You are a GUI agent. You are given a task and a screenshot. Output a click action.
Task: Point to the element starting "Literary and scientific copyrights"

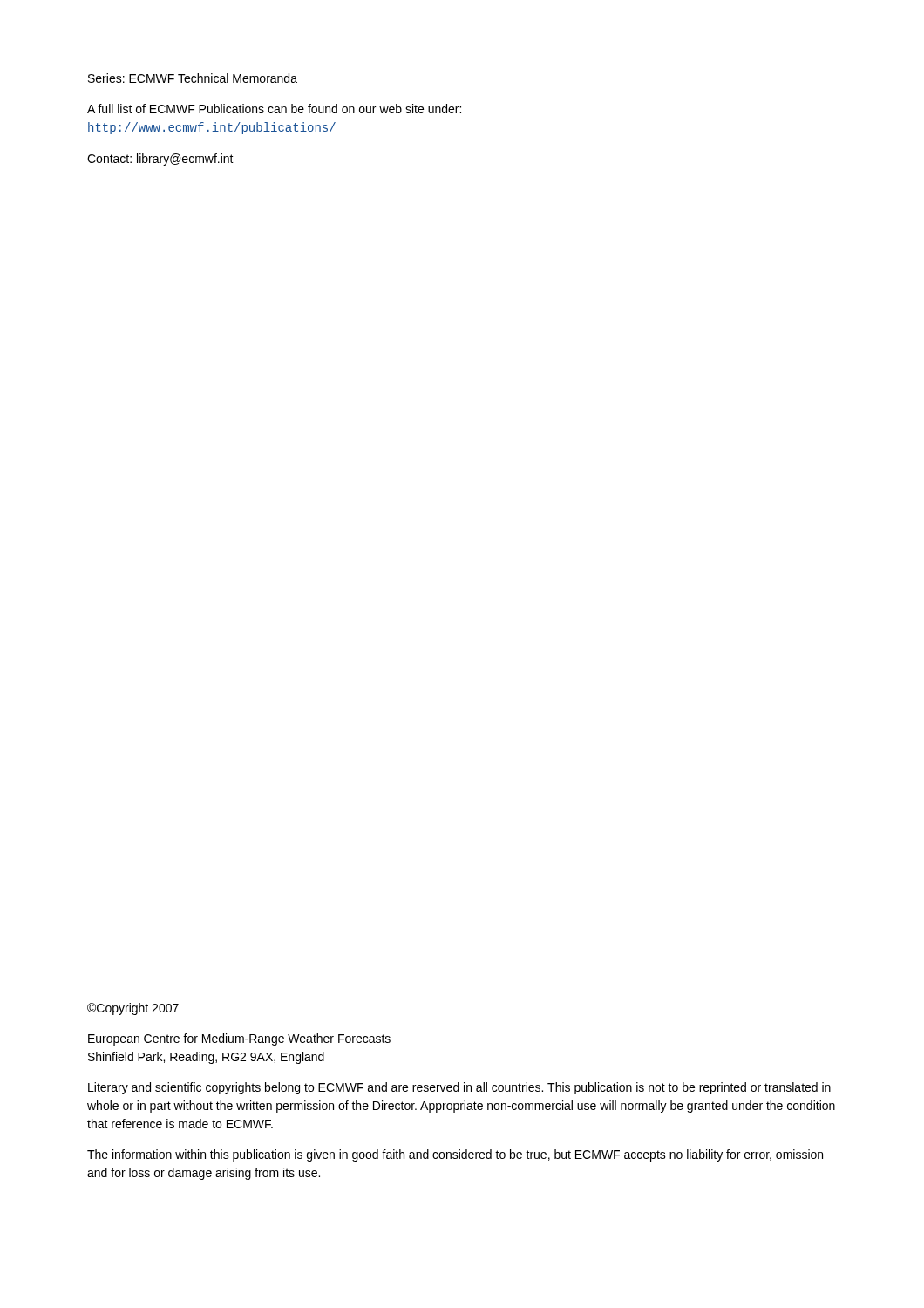461,1106
